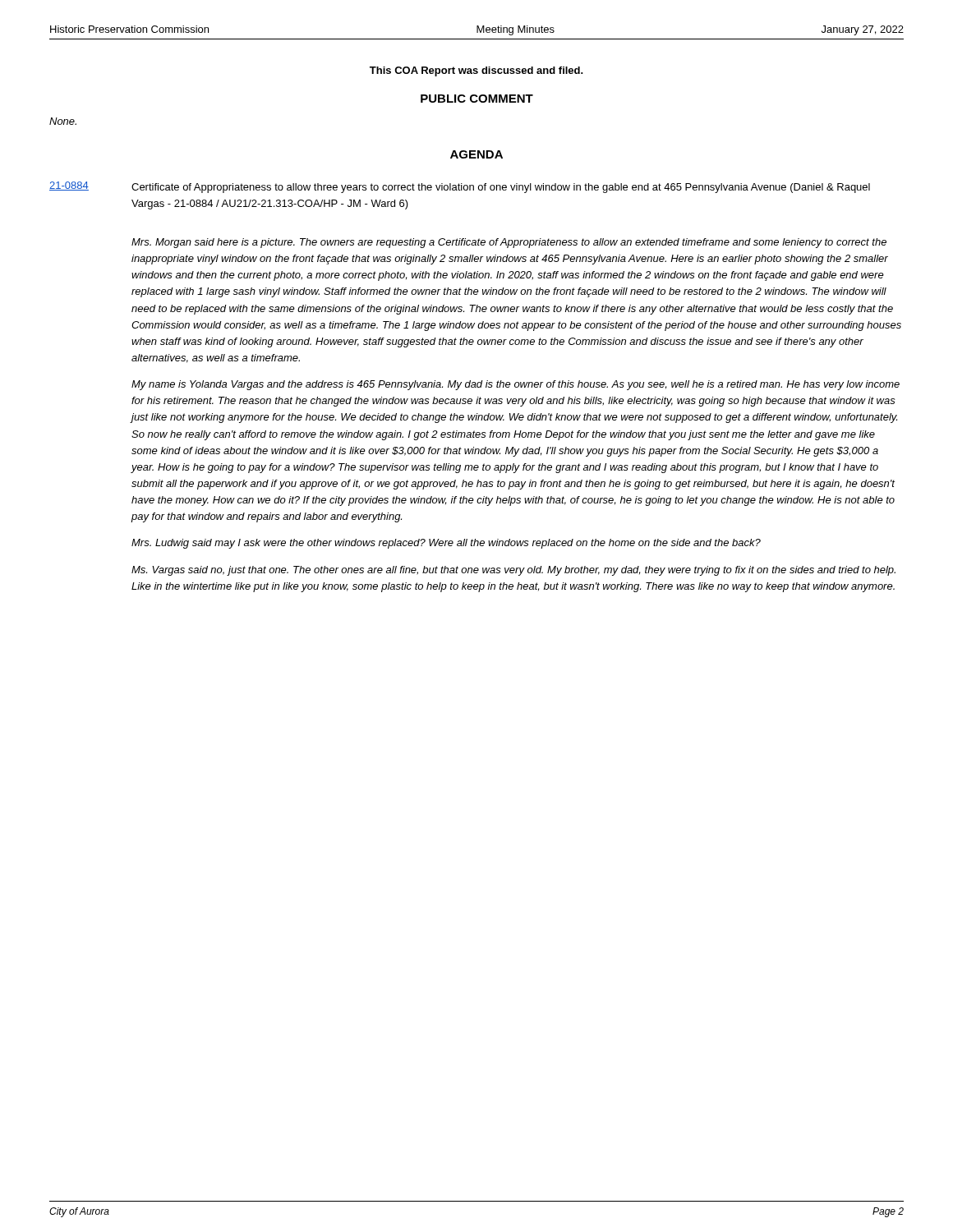
Task: Find the text starting "My name is Yolanda Vargas and the"
Action: 516,450
